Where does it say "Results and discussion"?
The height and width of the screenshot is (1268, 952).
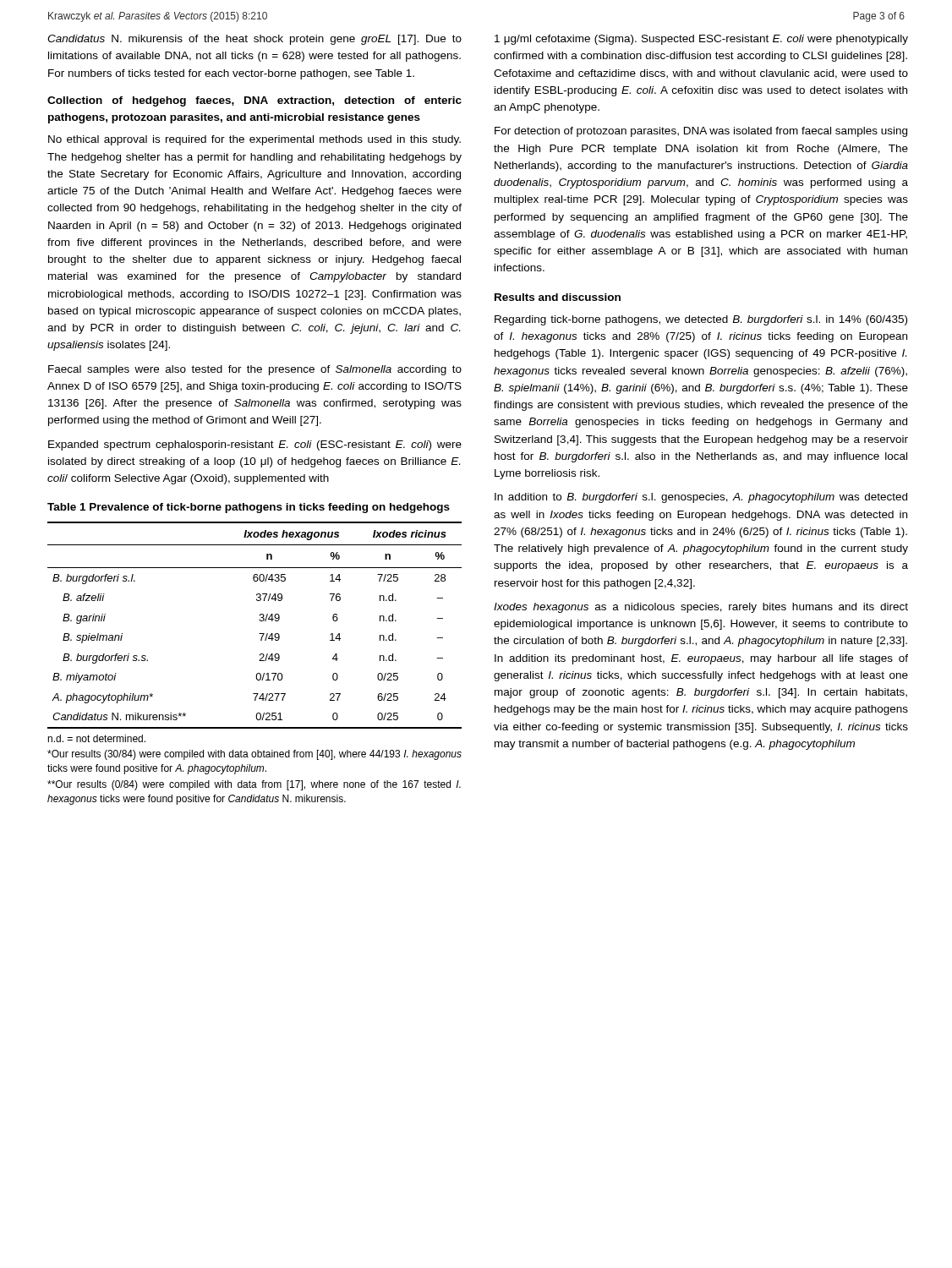coord(558,297)
